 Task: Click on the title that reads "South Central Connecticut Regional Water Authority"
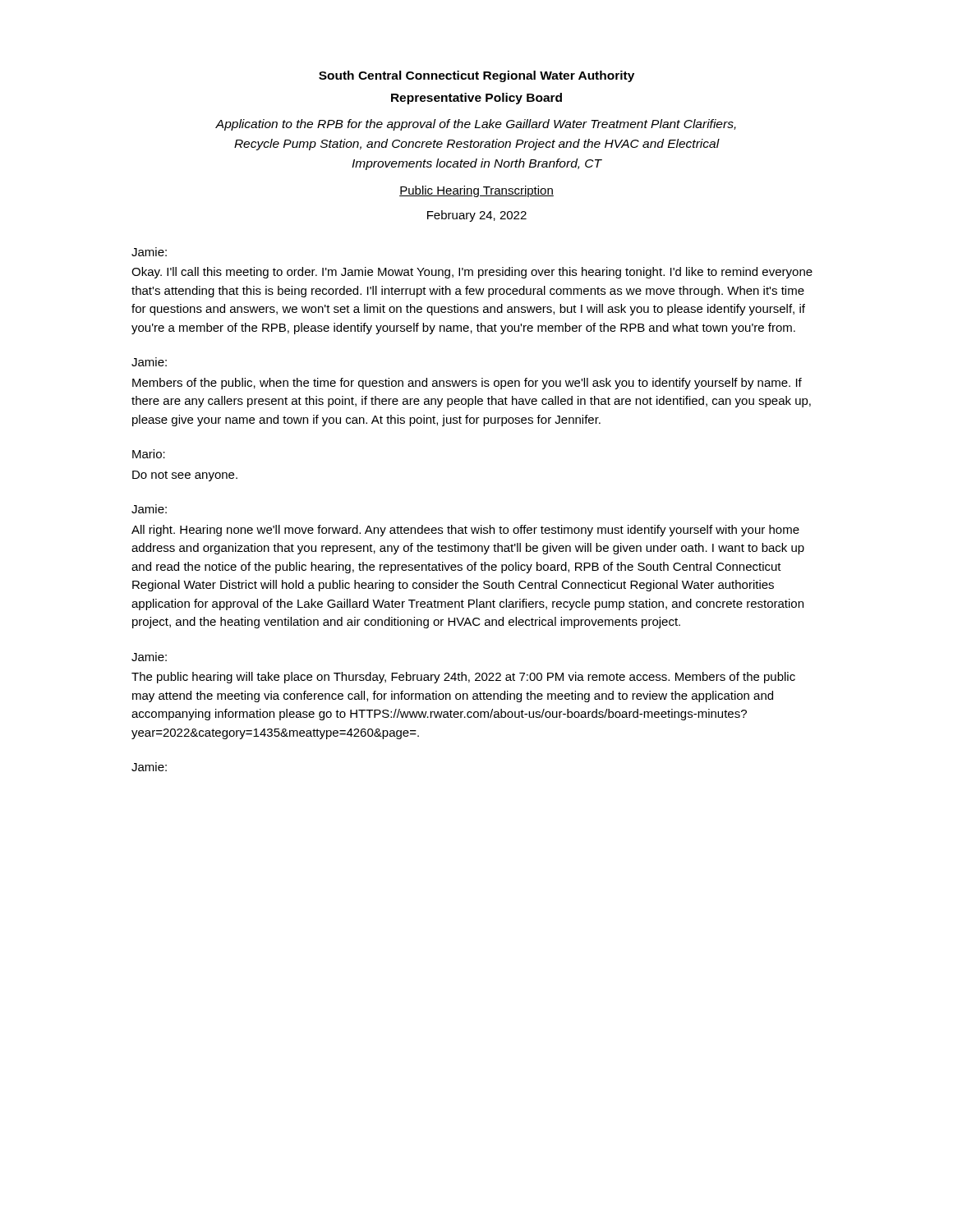point(476,75)
